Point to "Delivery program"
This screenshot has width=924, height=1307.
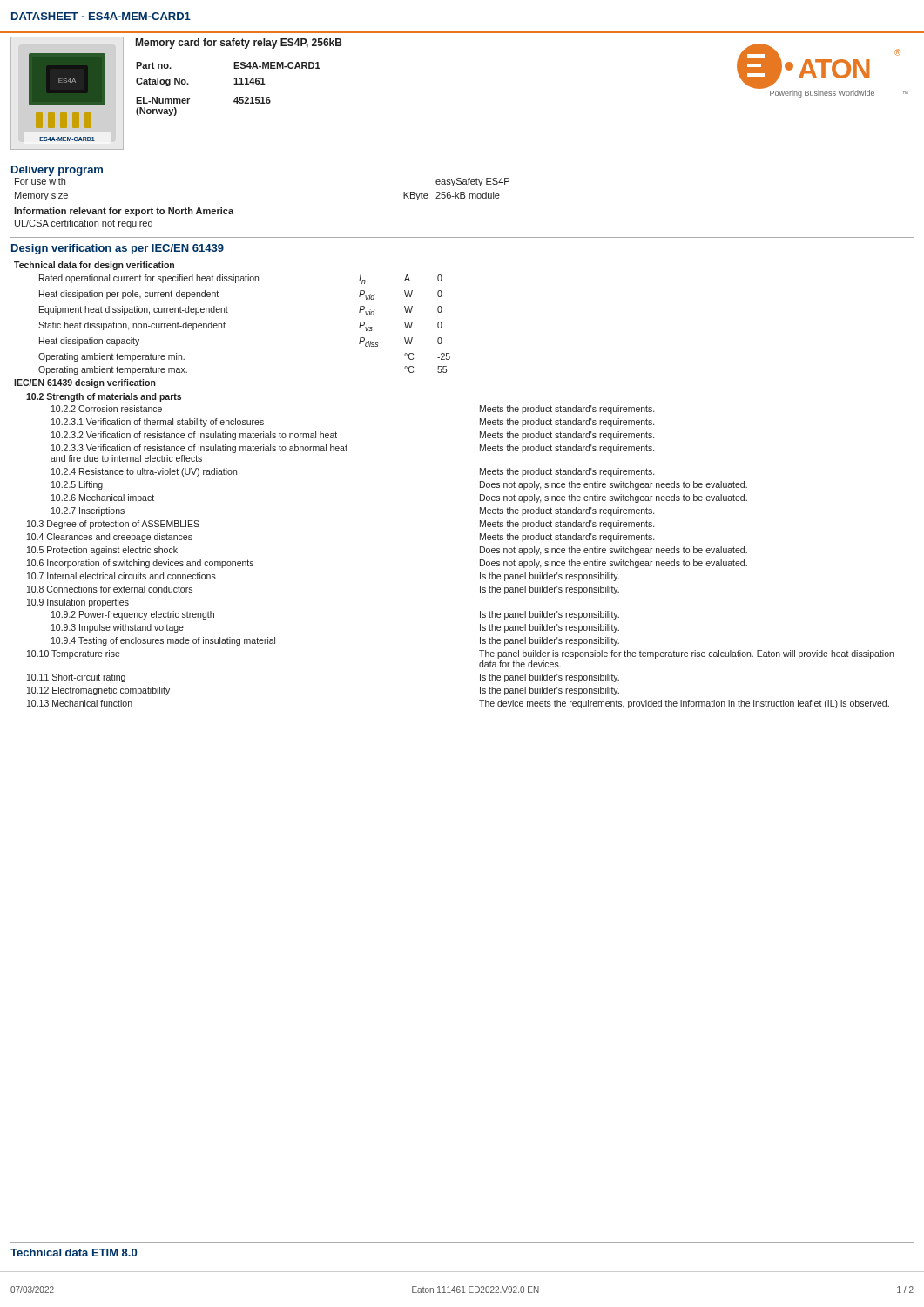point(462,167)
